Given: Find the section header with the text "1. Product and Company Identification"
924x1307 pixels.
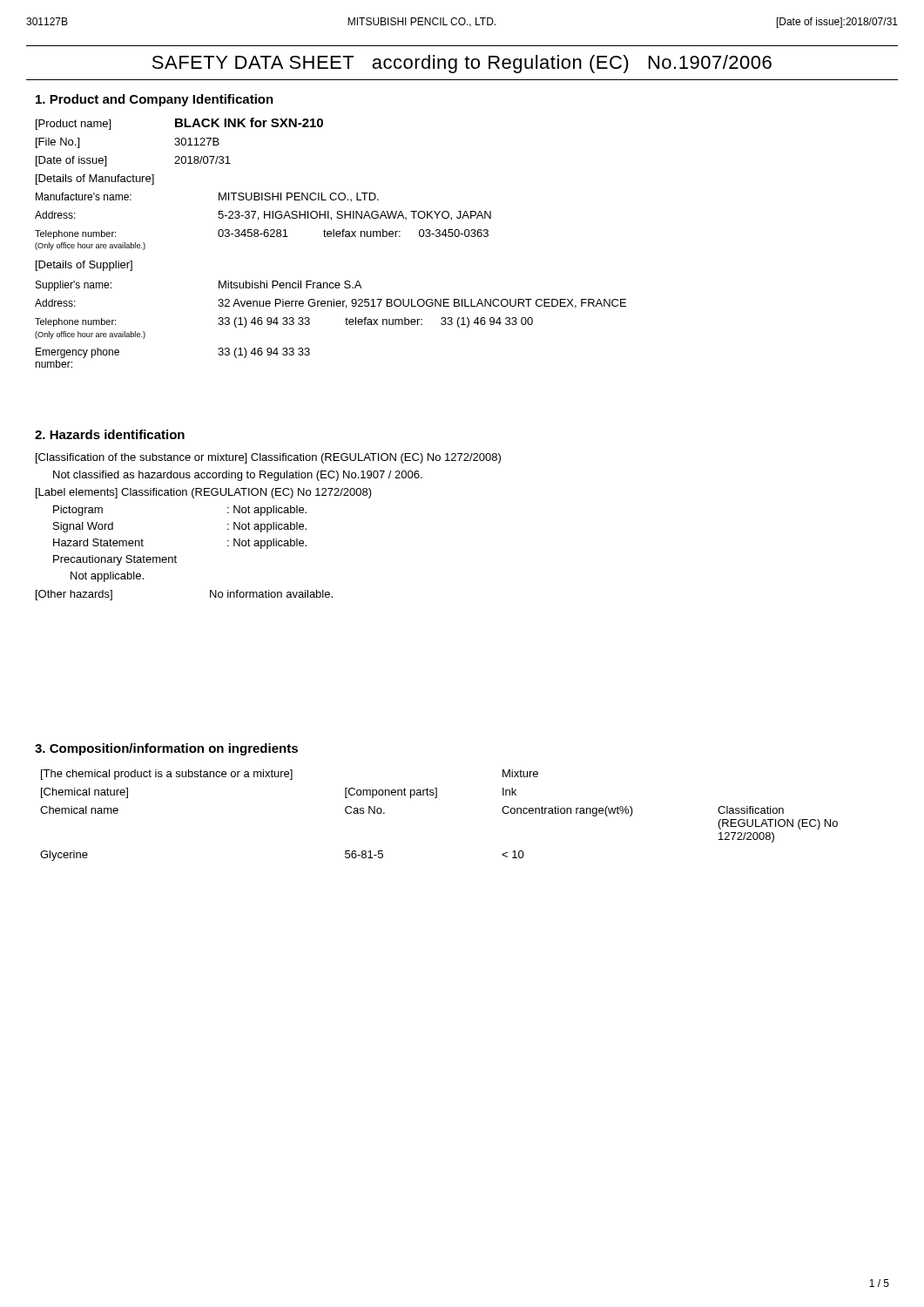Looking at the screenshot, I should (x=154, y=99).
